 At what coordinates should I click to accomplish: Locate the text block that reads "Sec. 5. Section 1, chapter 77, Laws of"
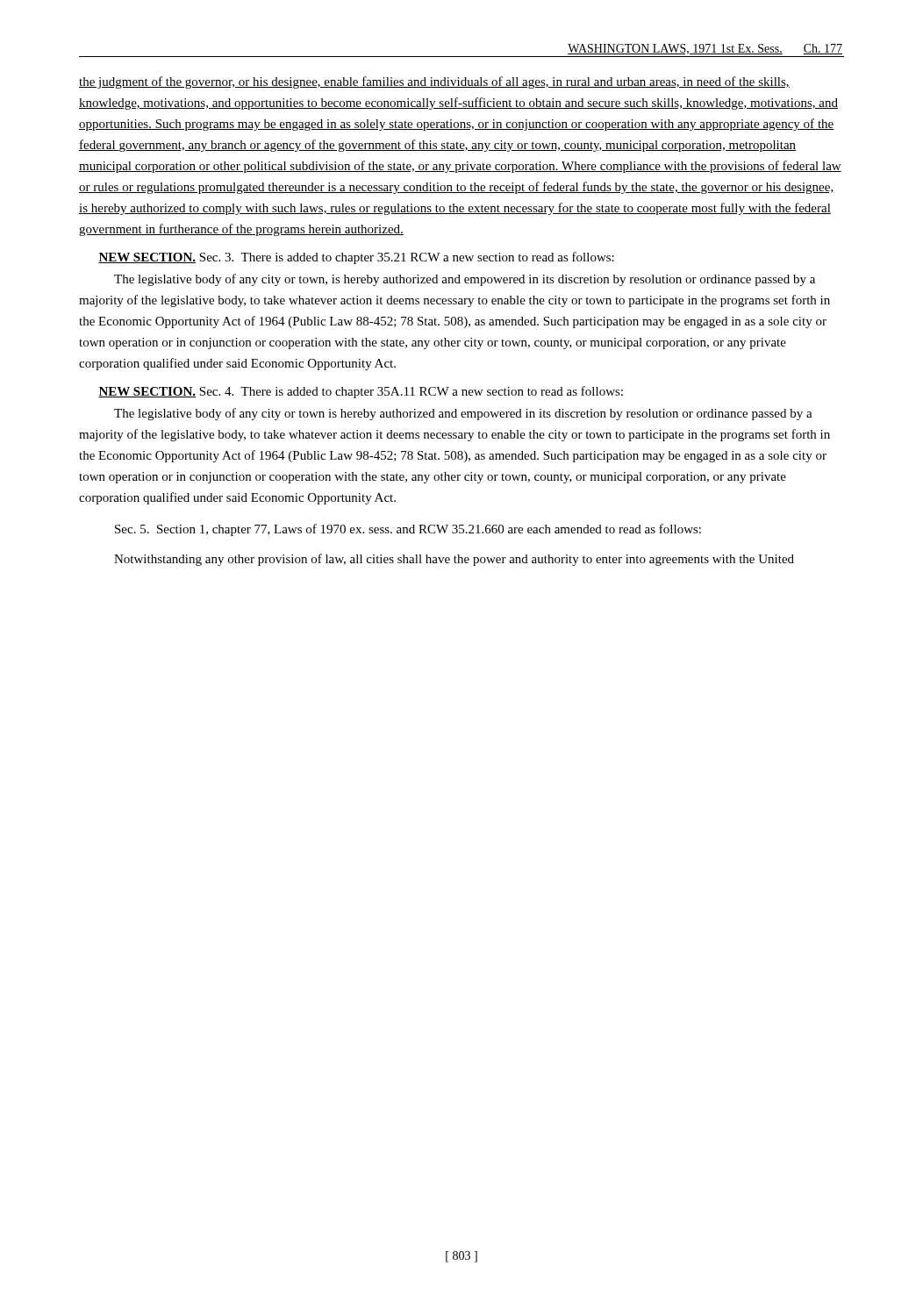(408, 529)
